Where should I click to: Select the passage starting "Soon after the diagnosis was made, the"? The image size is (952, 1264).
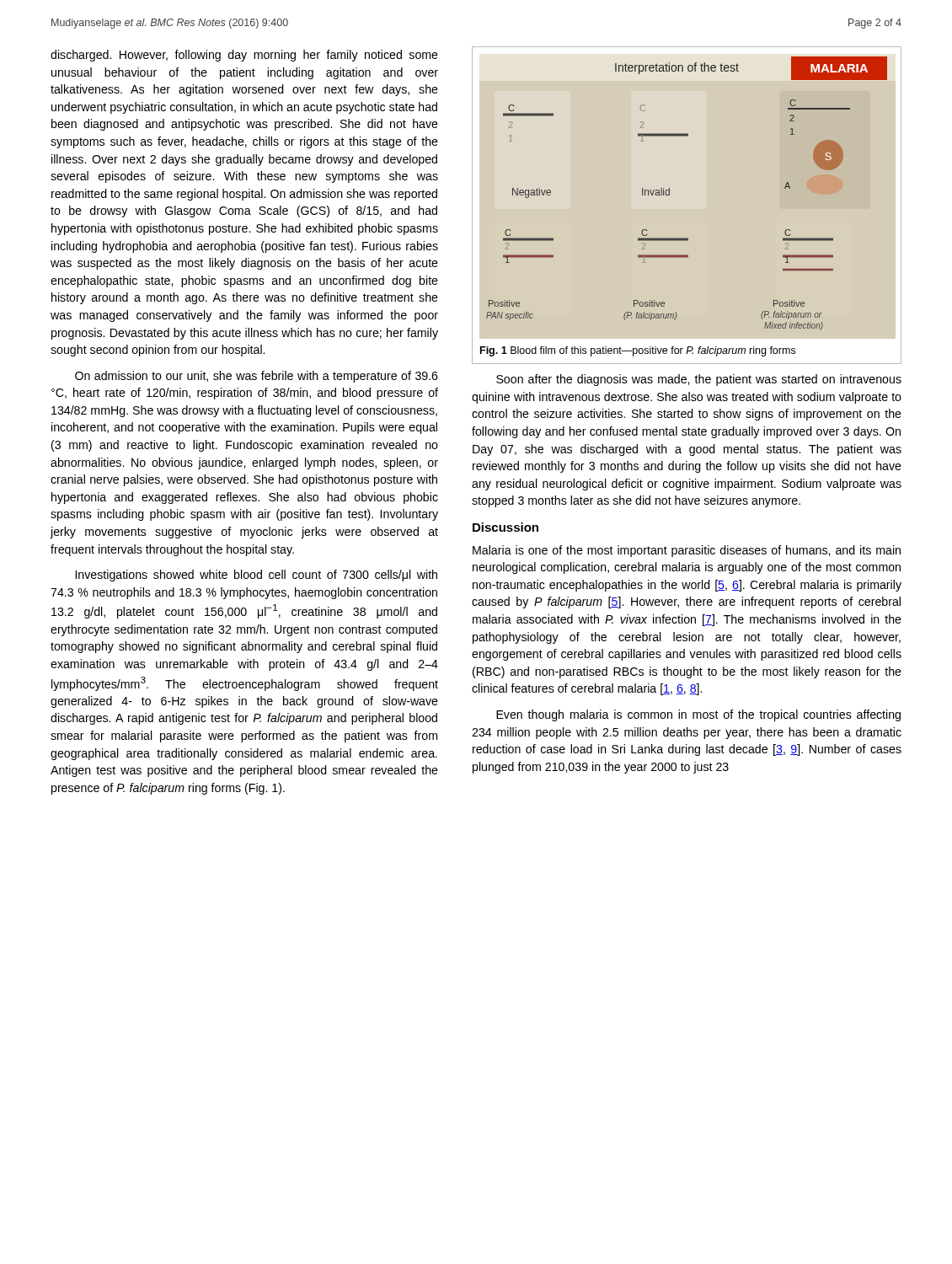pos(687,440)
